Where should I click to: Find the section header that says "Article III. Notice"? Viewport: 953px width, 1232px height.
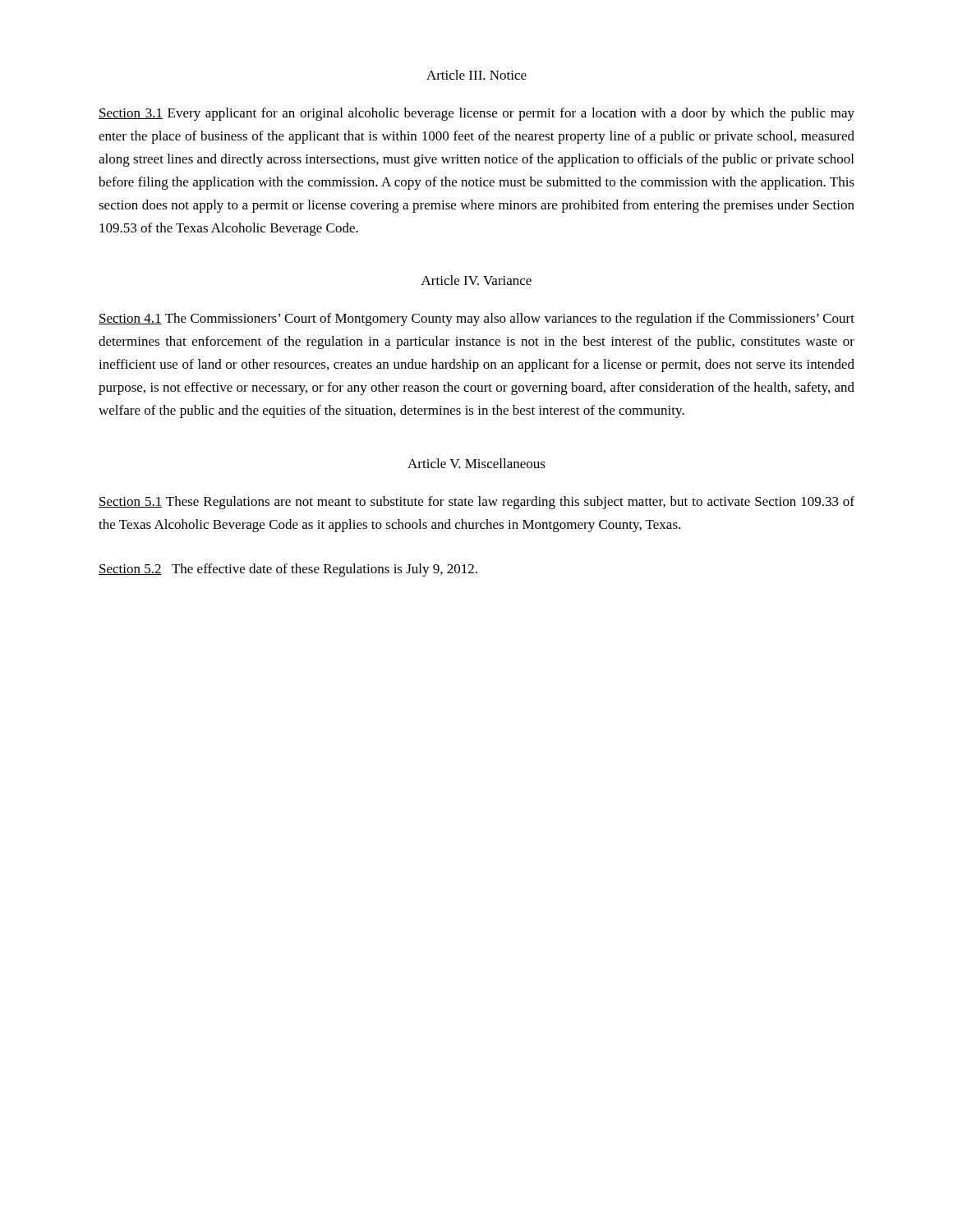(x=476, y=75)
